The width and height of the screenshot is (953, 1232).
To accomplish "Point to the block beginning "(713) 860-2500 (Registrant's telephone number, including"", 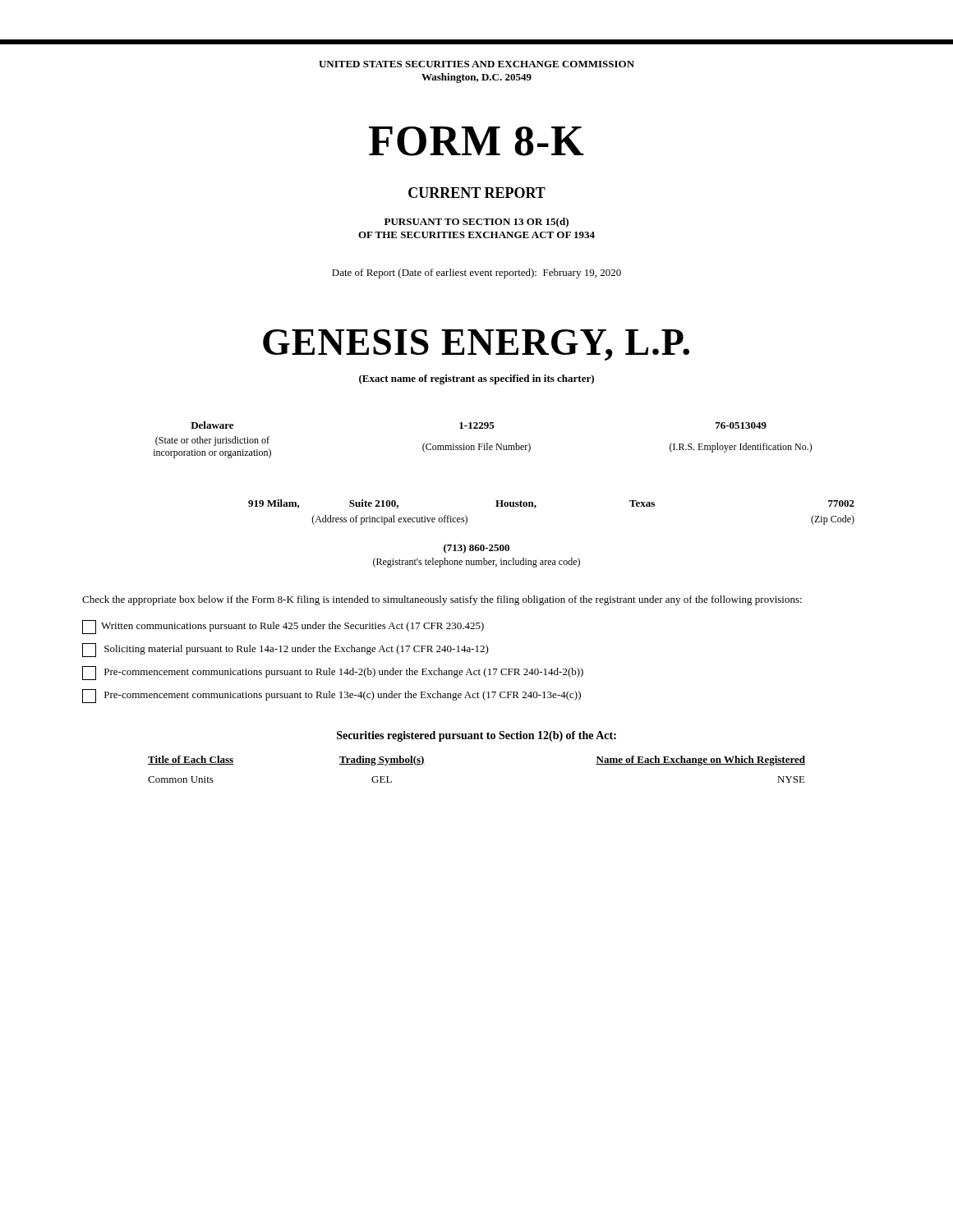I will (x=476, y=555).
